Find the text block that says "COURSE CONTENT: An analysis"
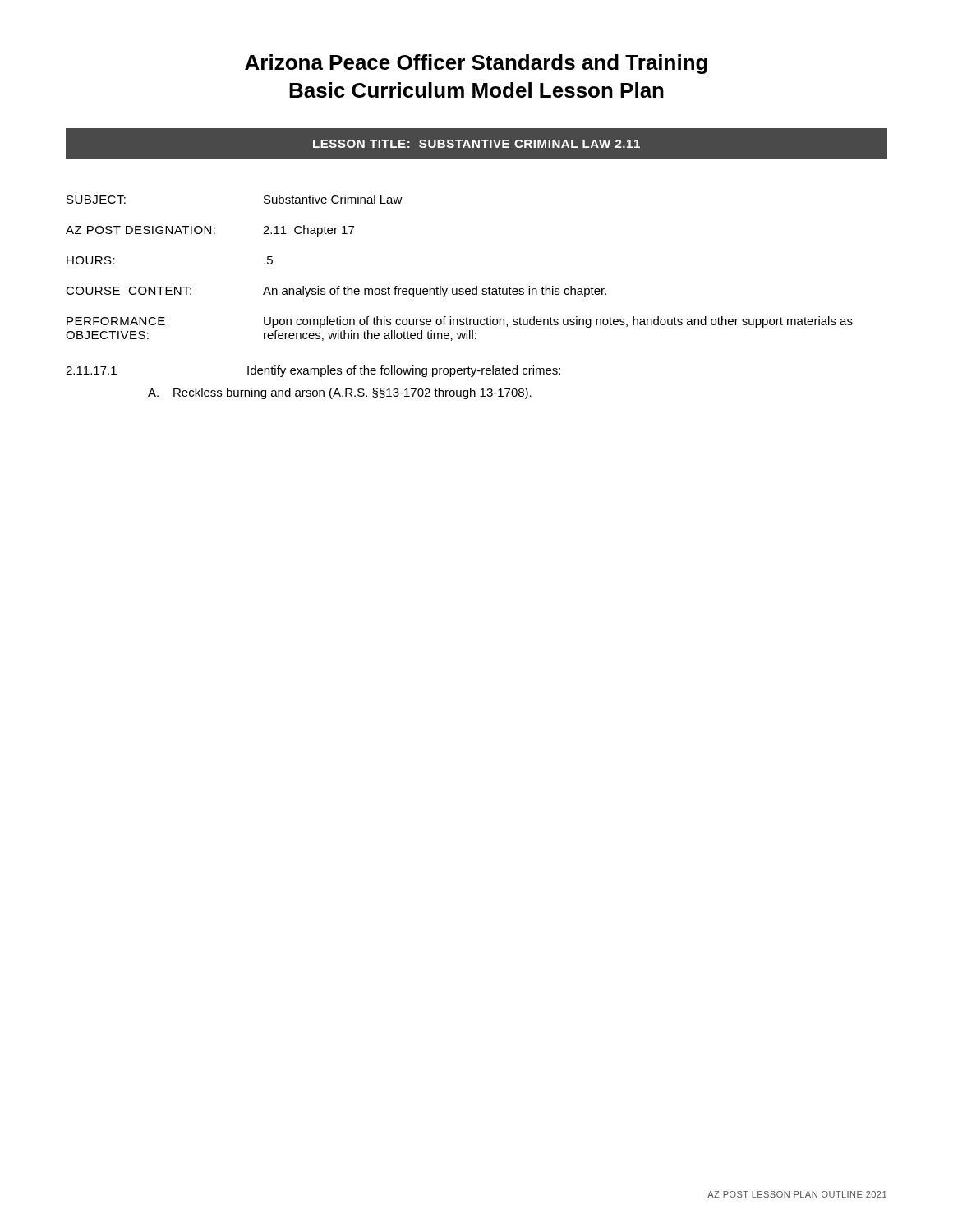The height and width of the screenshot is (1232, 953). point(476,290)
